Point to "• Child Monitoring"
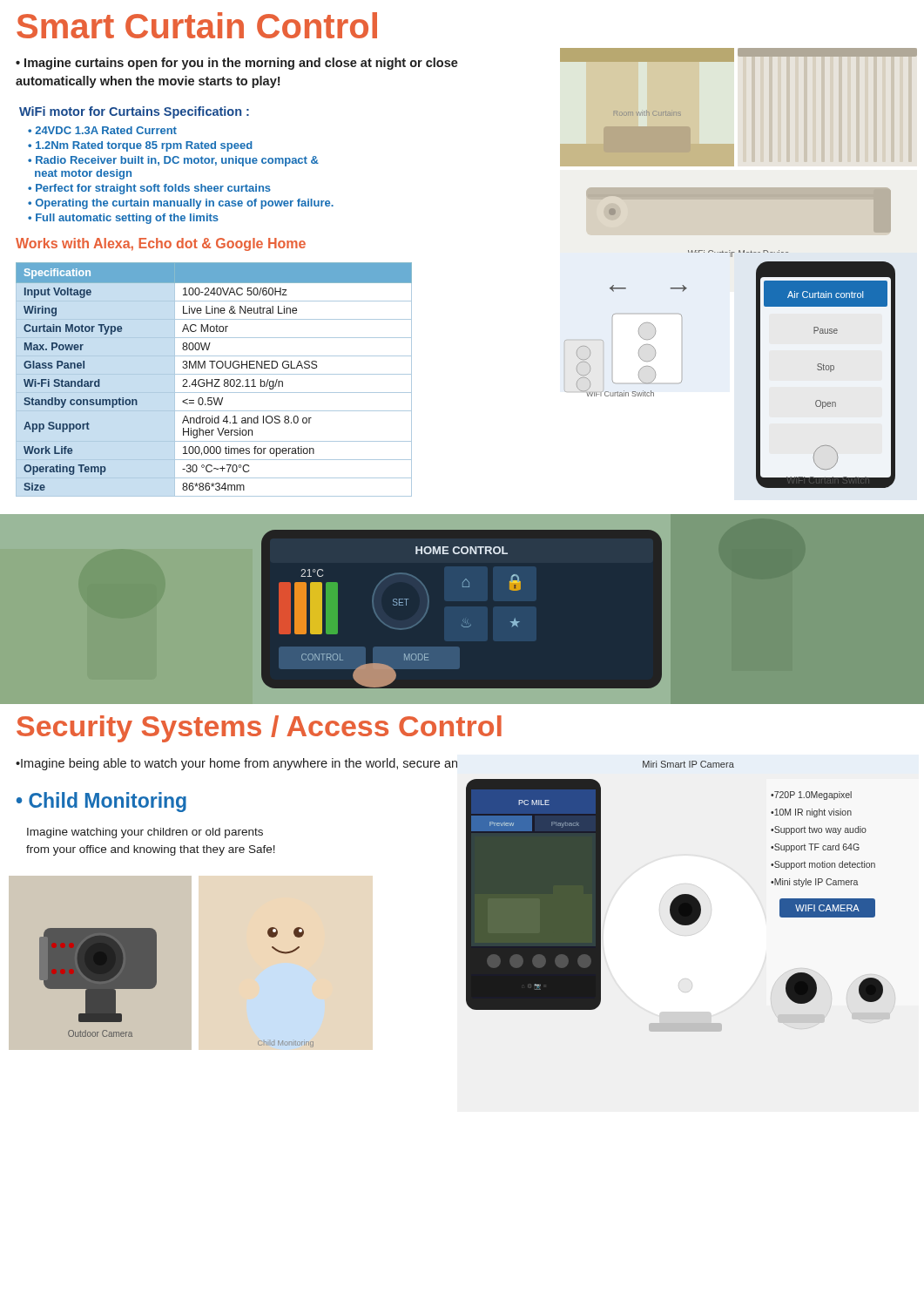 click(x=102, y=801)
